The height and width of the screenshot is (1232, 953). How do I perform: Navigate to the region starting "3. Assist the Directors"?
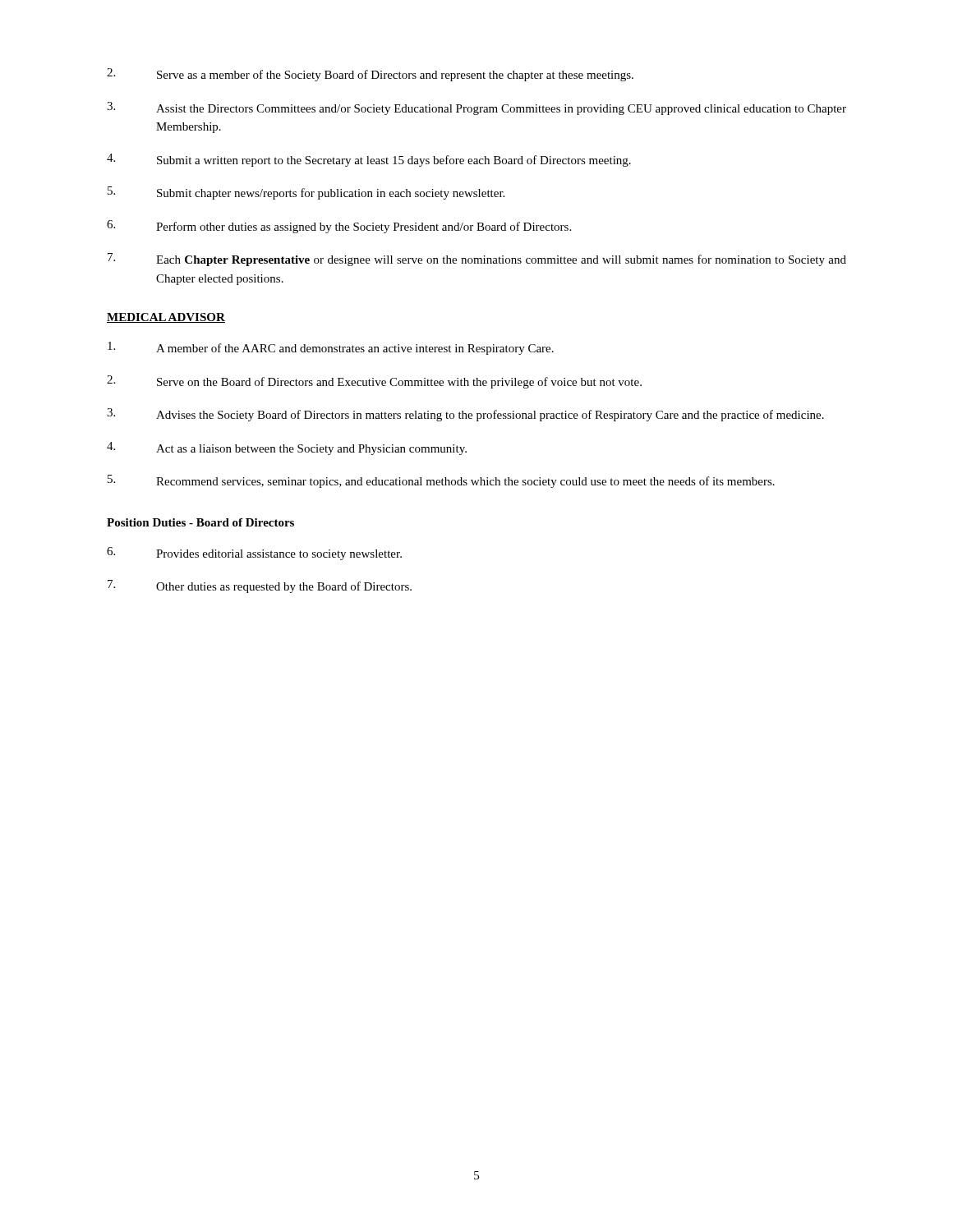click(476, 117)
